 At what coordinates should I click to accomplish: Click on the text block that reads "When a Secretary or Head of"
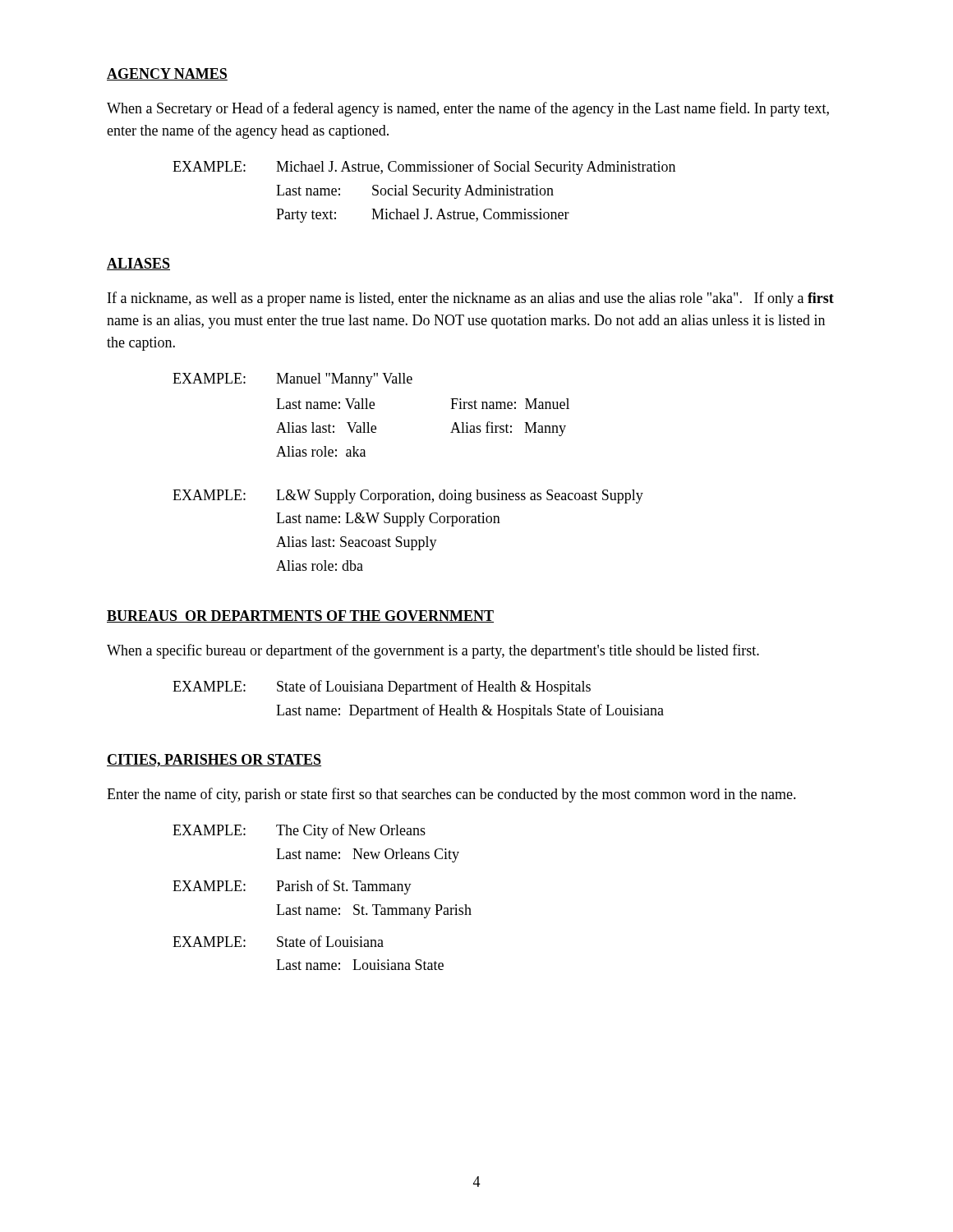(468, 120)
